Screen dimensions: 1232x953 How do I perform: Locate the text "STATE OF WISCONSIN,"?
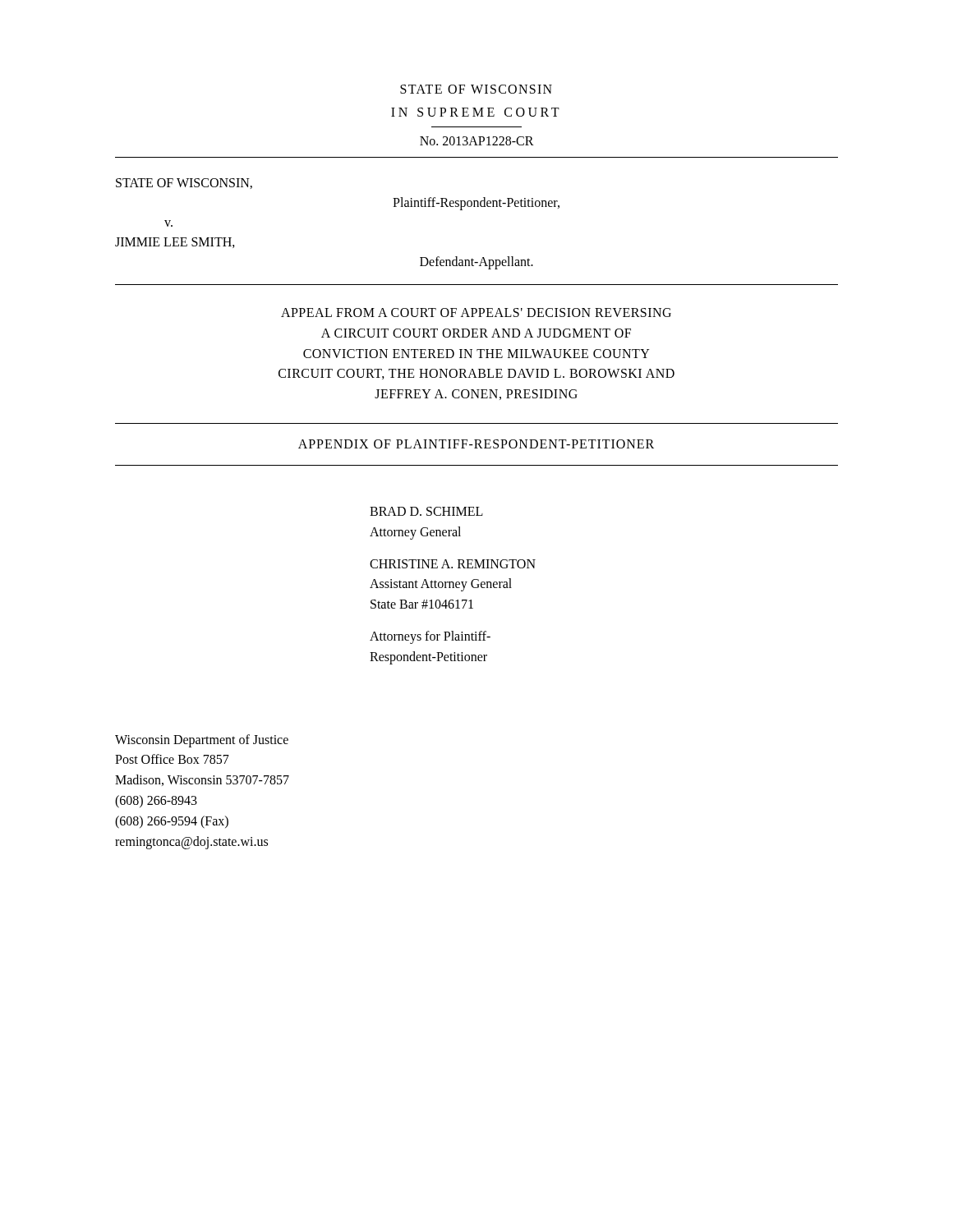pos(184,183)
